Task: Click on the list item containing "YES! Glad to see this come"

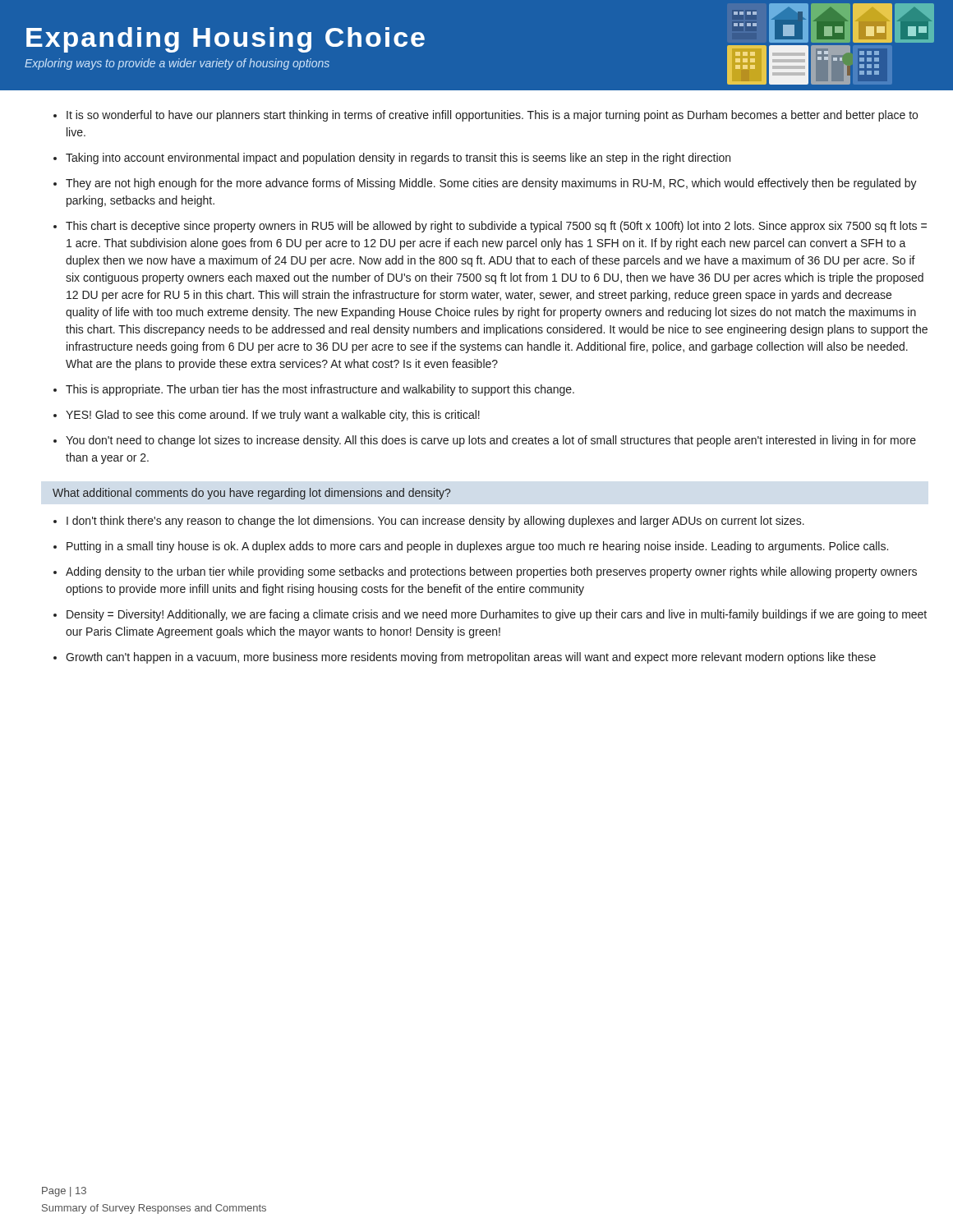Action: 273,415
